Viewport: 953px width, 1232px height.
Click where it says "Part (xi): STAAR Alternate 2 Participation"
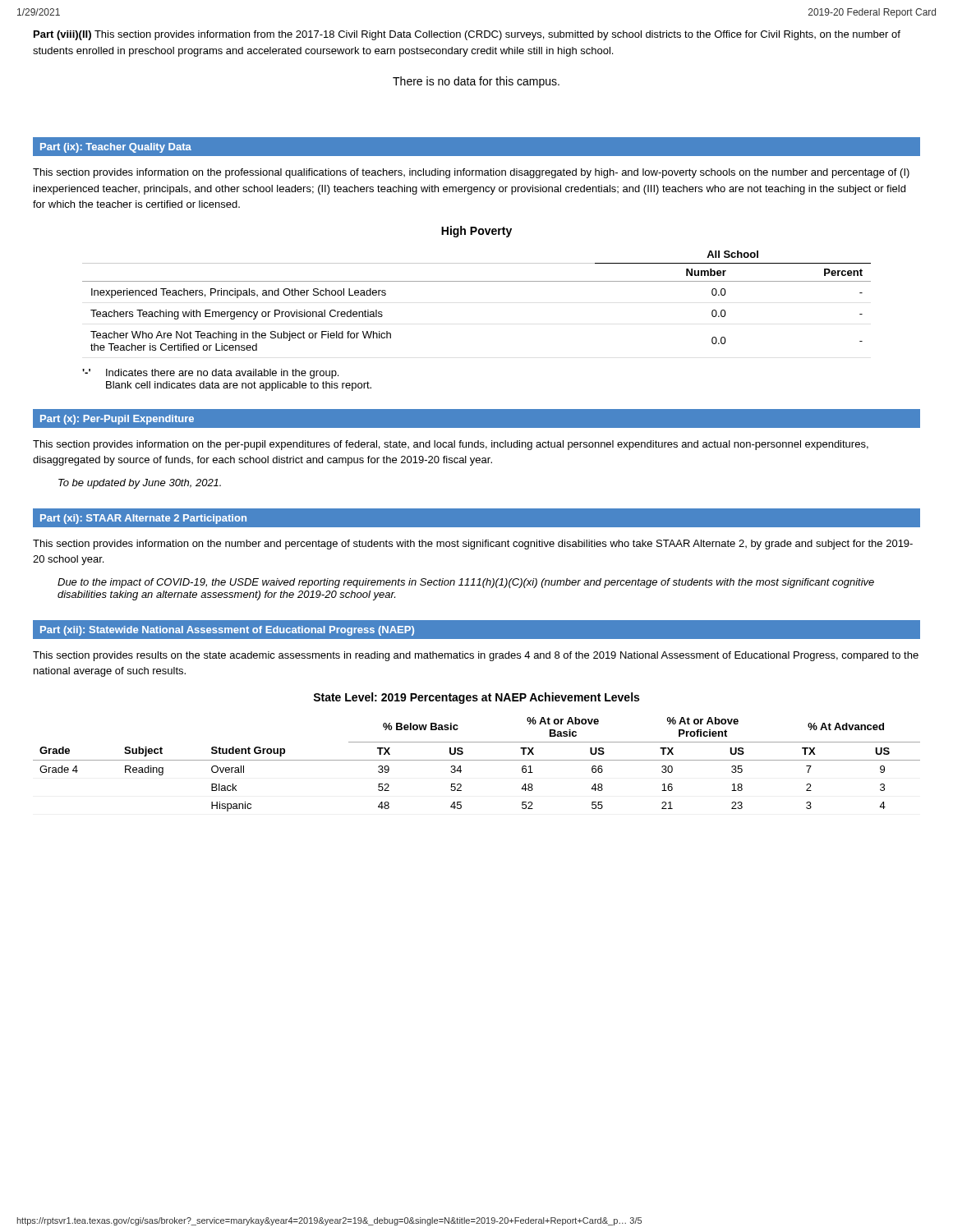[143, 517]
